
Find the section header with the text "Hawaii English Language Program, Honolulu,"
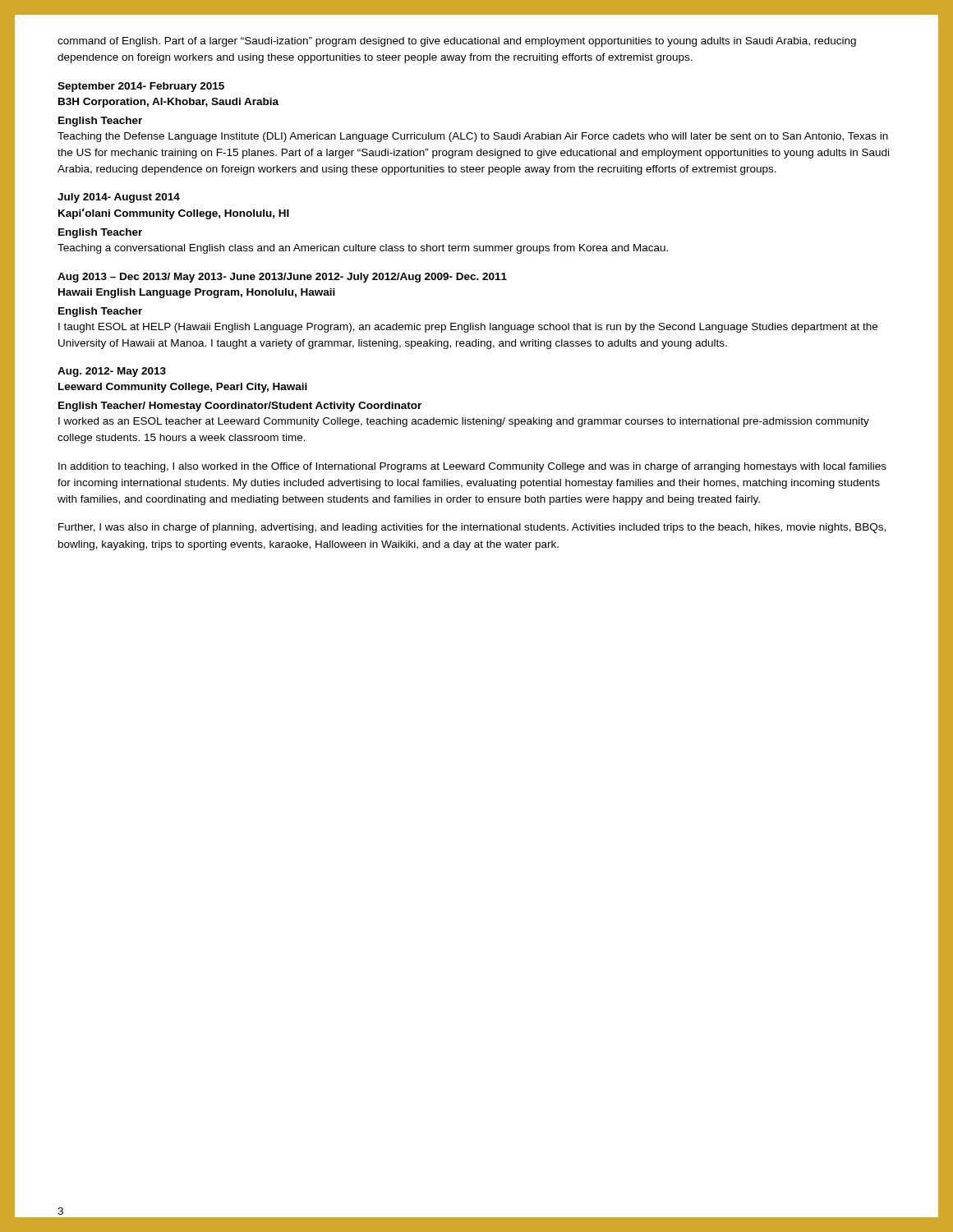[x=196, y=292]
